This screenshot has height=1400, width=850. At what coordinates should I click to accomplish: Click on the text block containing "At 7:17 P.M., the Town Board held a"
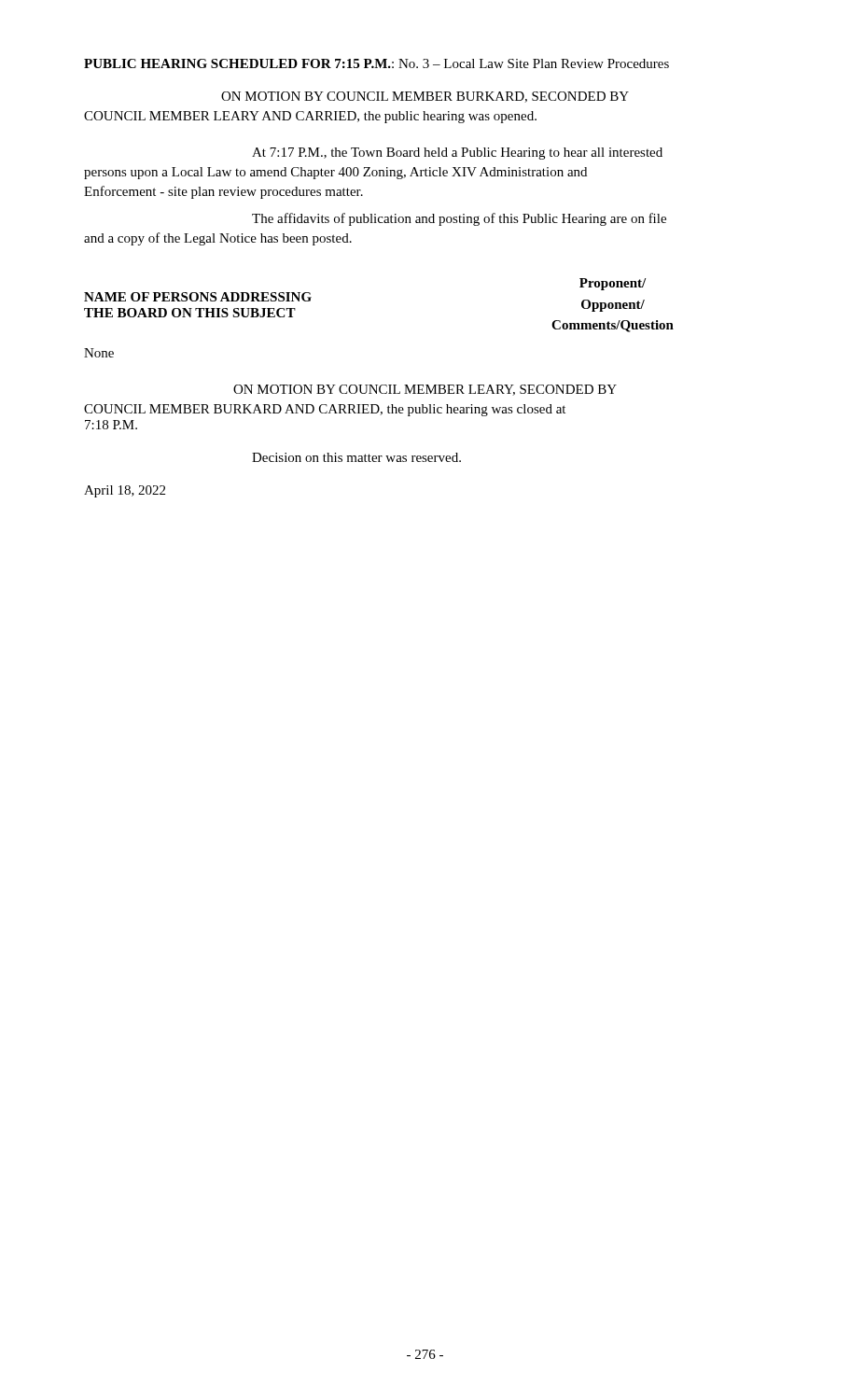coord(457,152)
